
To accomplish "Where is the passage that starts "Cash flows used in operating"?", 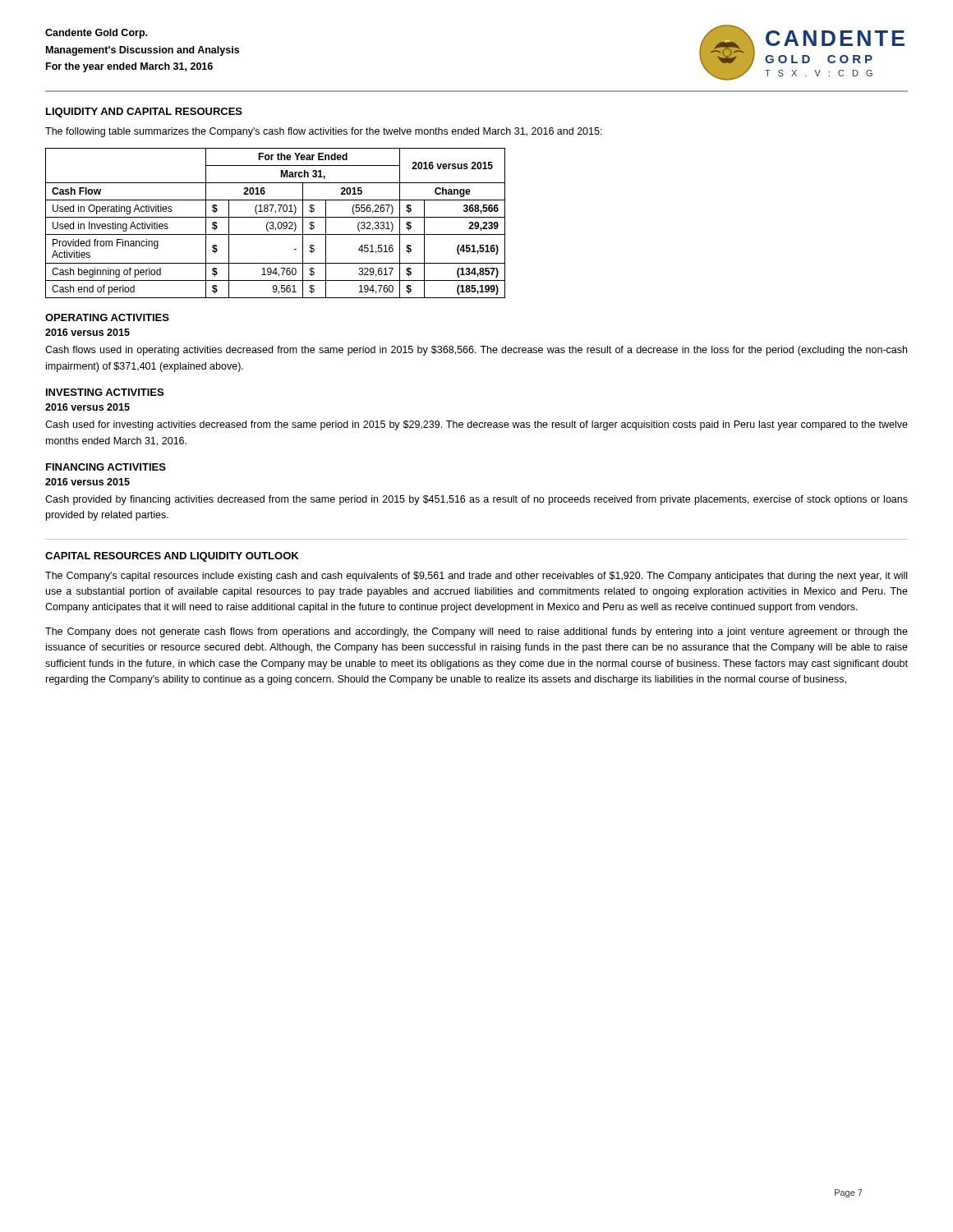I will (476, 358).
